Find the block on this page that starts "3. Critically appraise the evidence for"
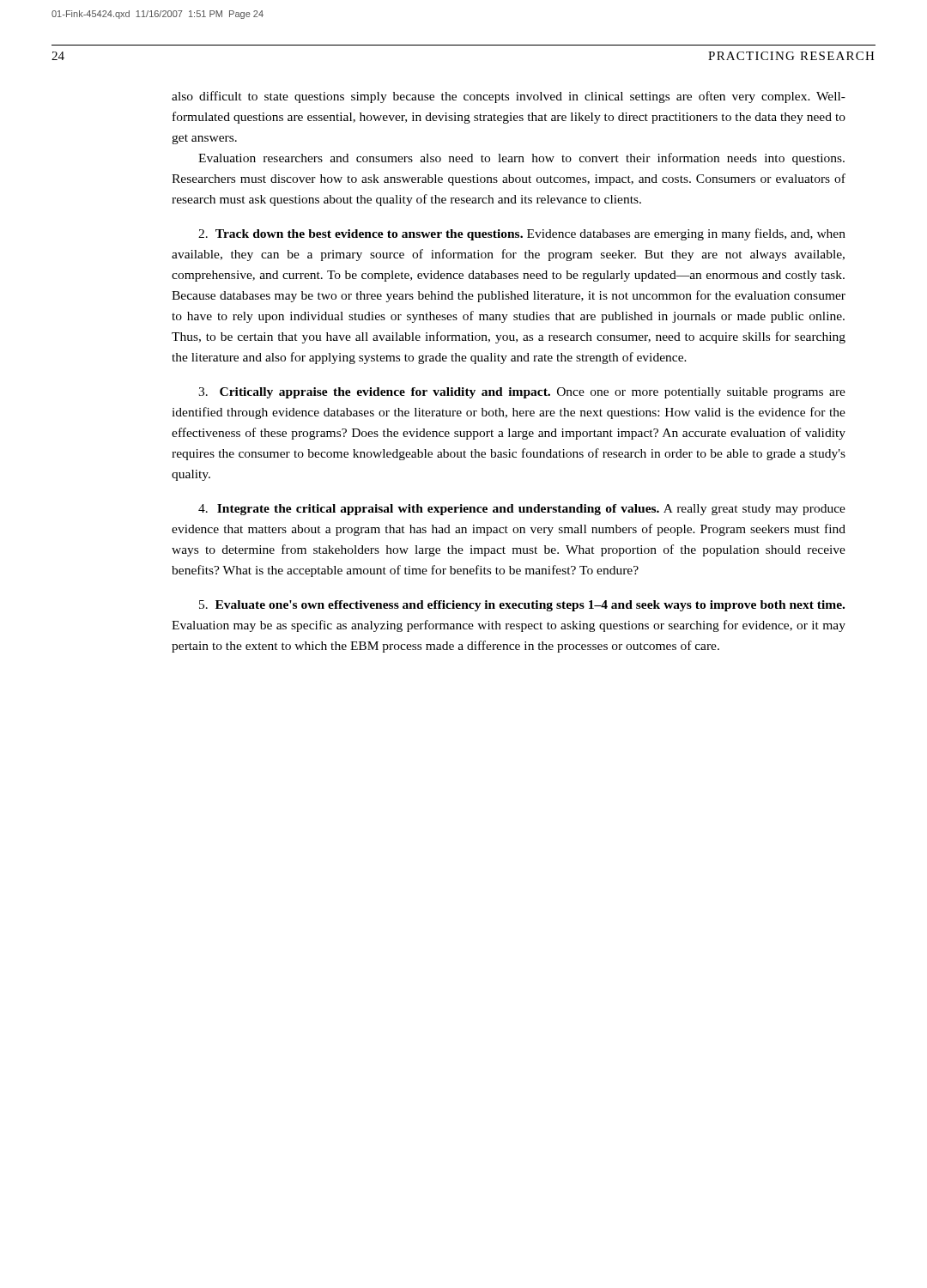The width and height of the screenshot is (927, 1288). point(509,433)
